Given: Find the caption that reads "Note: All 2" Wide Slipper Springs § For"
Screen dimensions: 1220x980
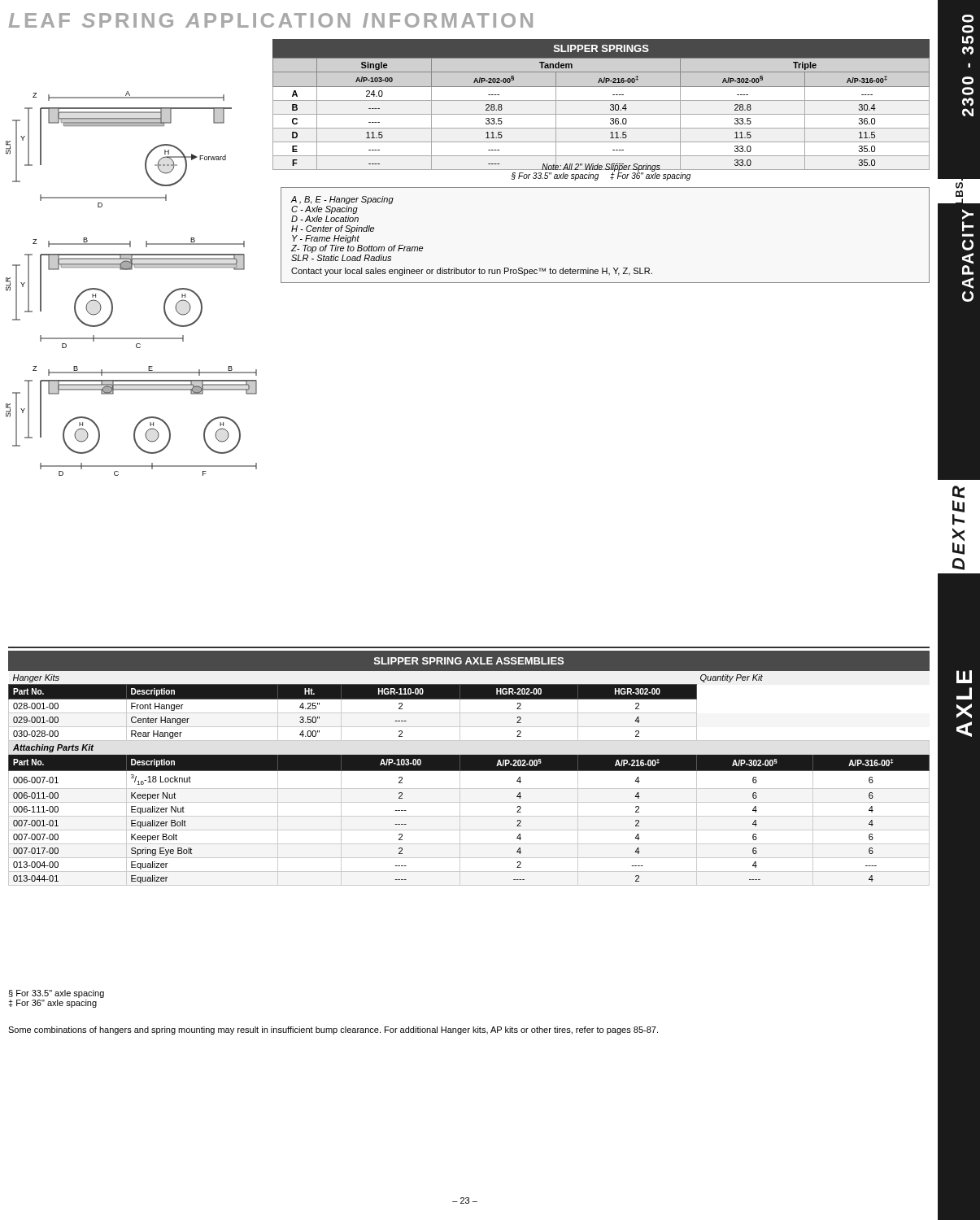Looking at the screenshot, I should 601,172.
